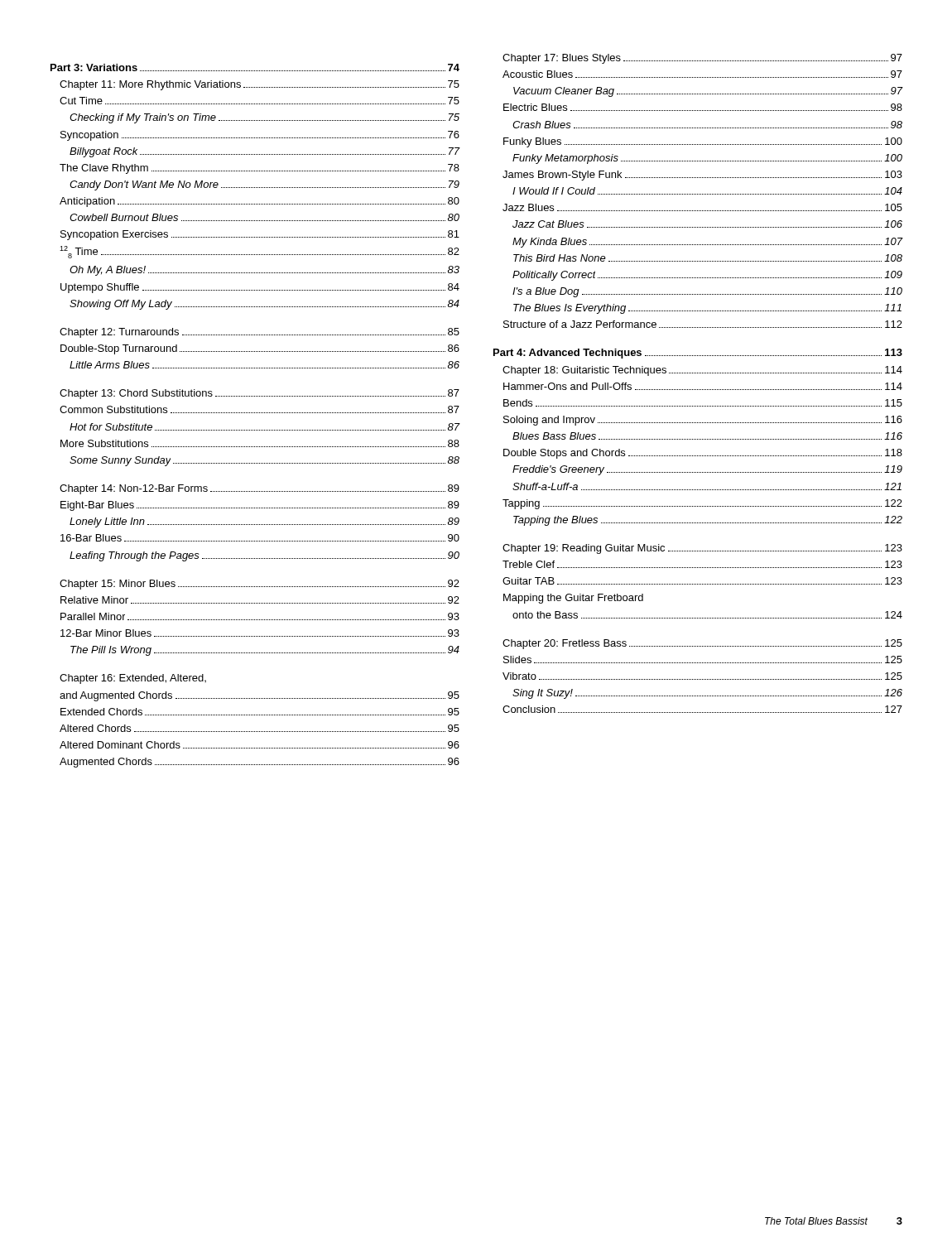
Task: Locate the text "James Brown-Style Funk 103"
Action: 702,175
